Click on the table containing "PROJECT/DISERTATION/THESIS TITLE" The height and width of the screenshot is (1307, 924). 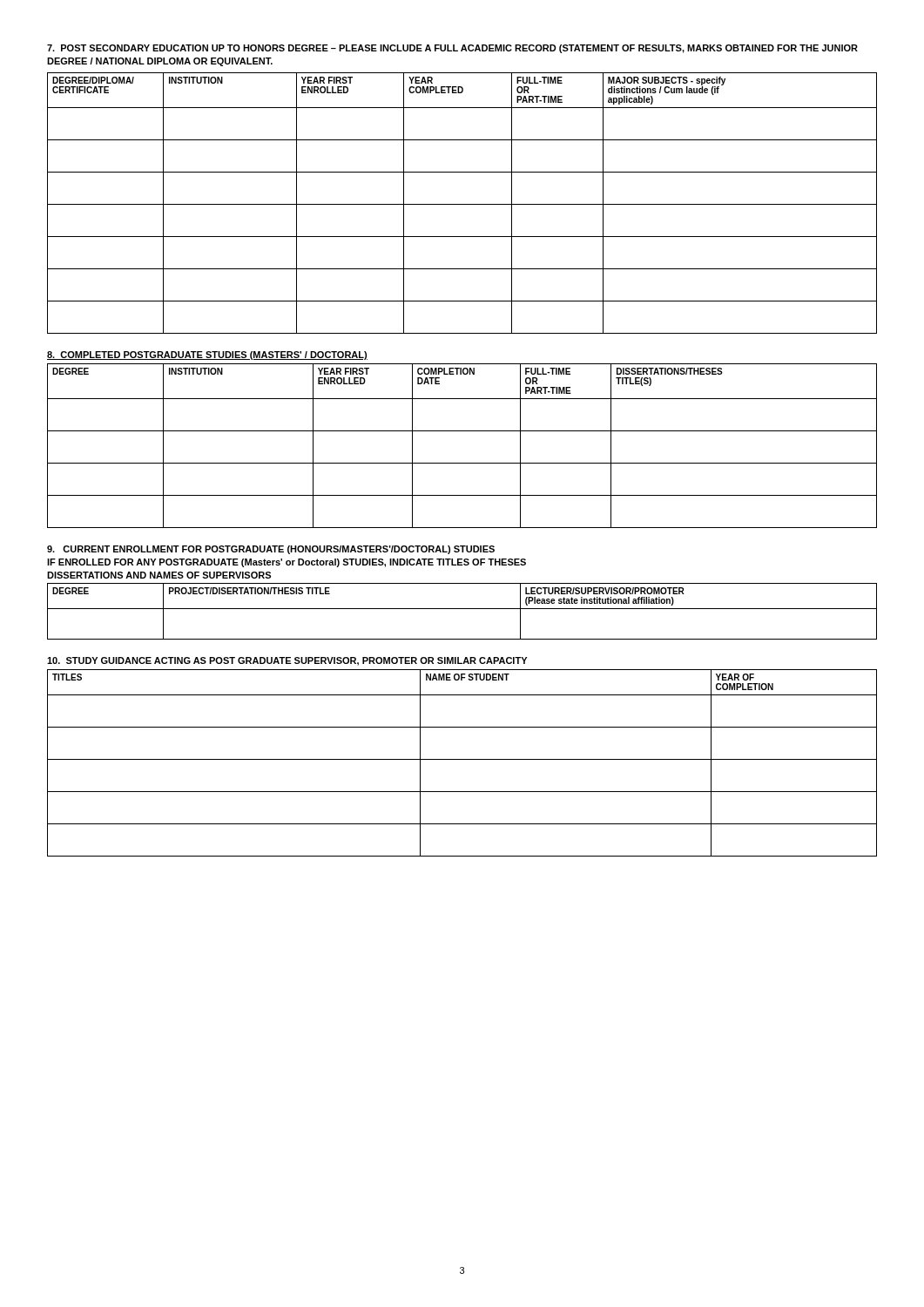pyautogui.click(x=462, y=612)
